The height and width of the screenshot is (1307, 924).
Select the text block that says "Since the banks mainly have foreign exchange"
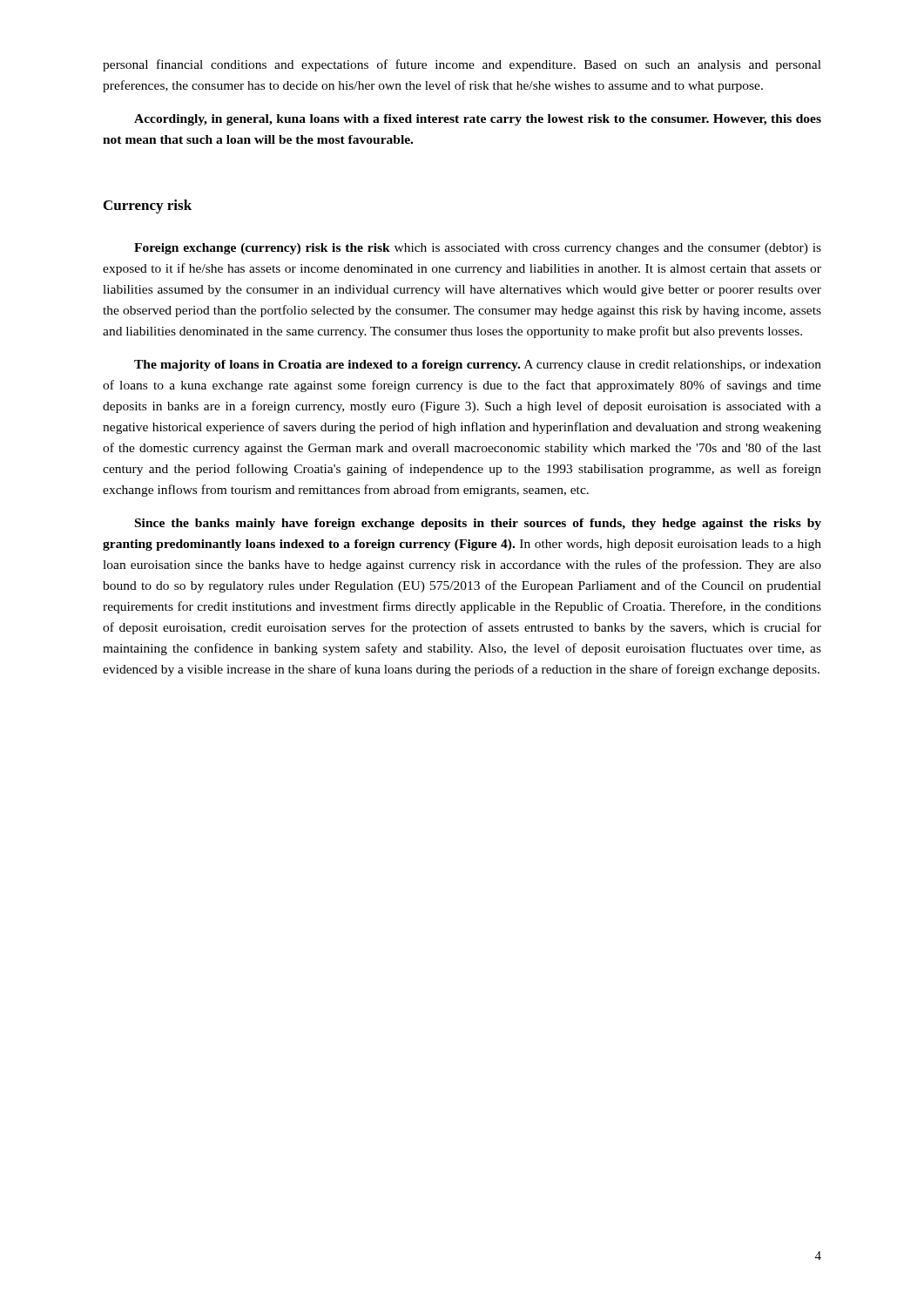coord(462,596)
